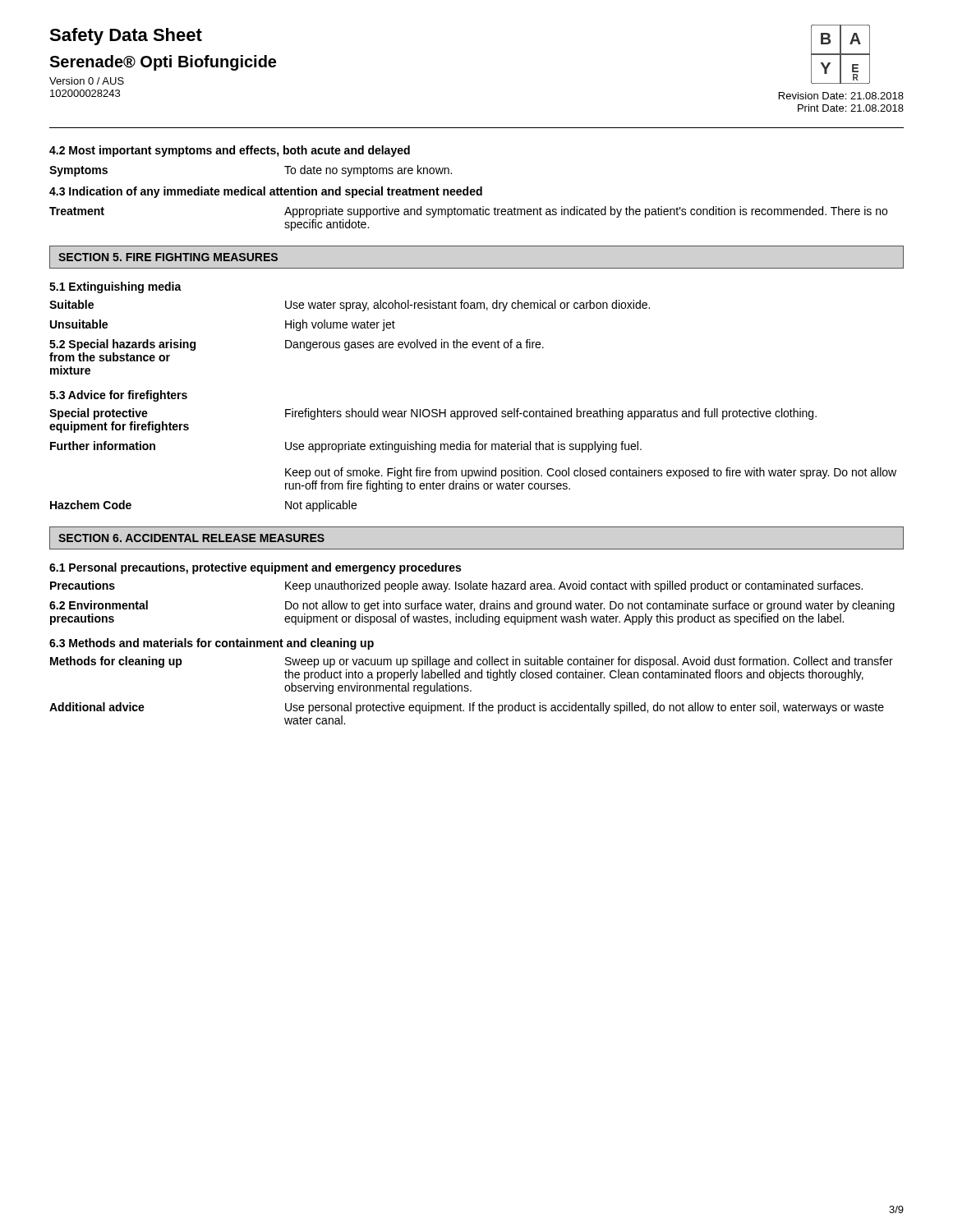Locate the block of text that opens with "Further information Use appropriate extinguishing media for material"
953x1232 pixels.
coord(476,466)
